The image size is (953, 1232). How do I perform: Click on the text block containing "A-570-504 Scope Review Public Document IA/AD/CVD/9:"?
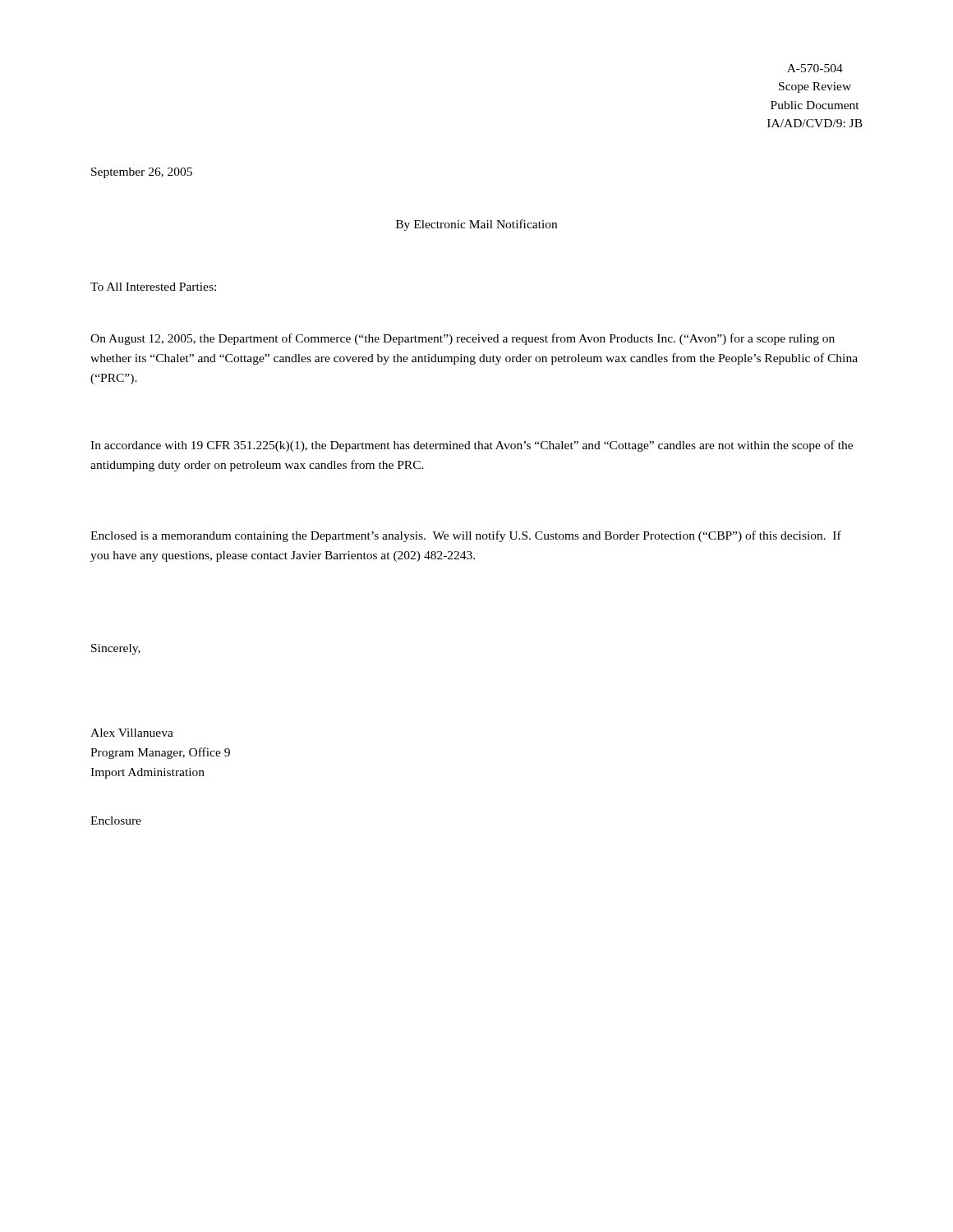tap(815, 95)
